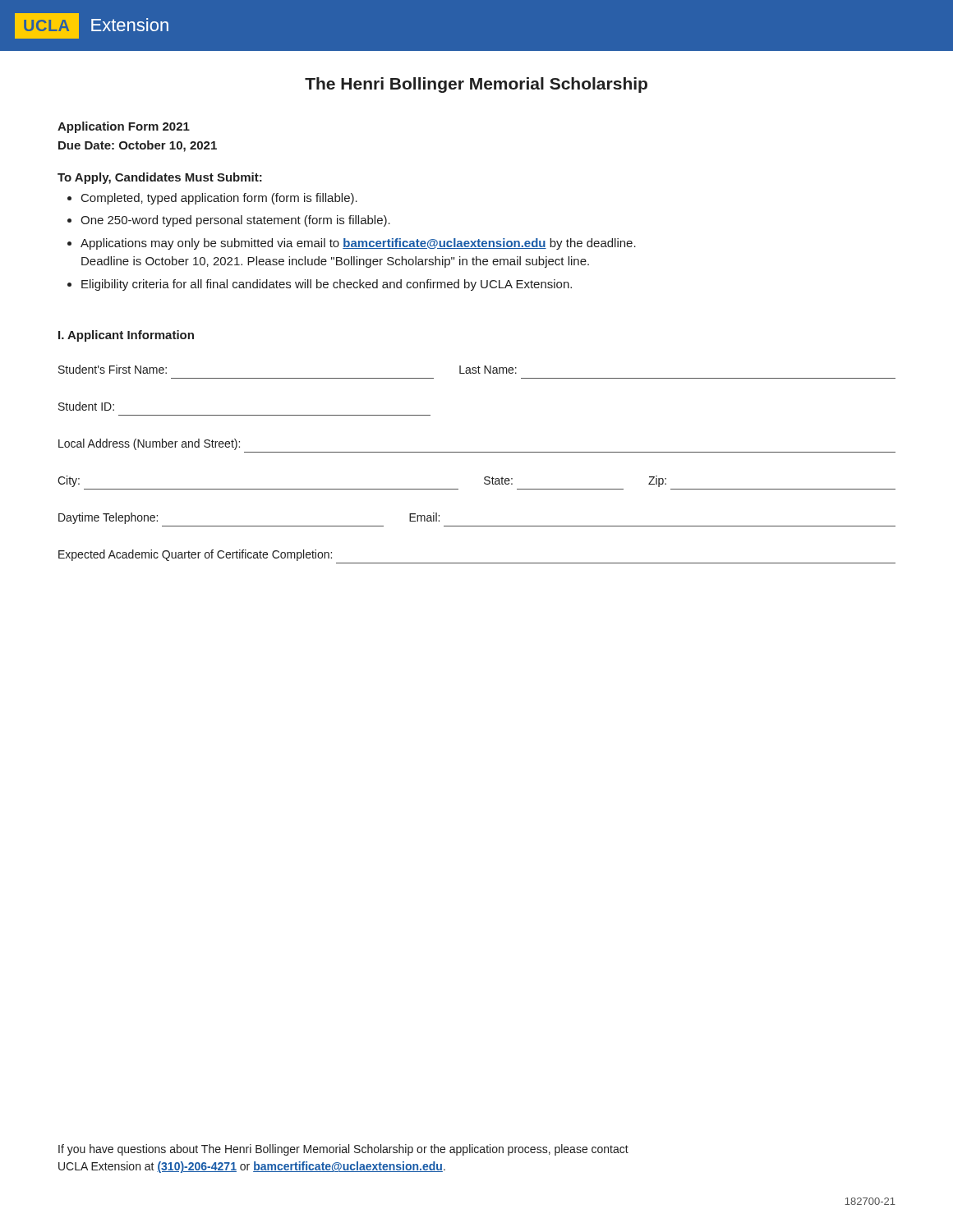Click on the text starting "Eligibility criteria for all final candidates will"
The width and height of the screenshot is (953, 1232).
coord(327,283)
